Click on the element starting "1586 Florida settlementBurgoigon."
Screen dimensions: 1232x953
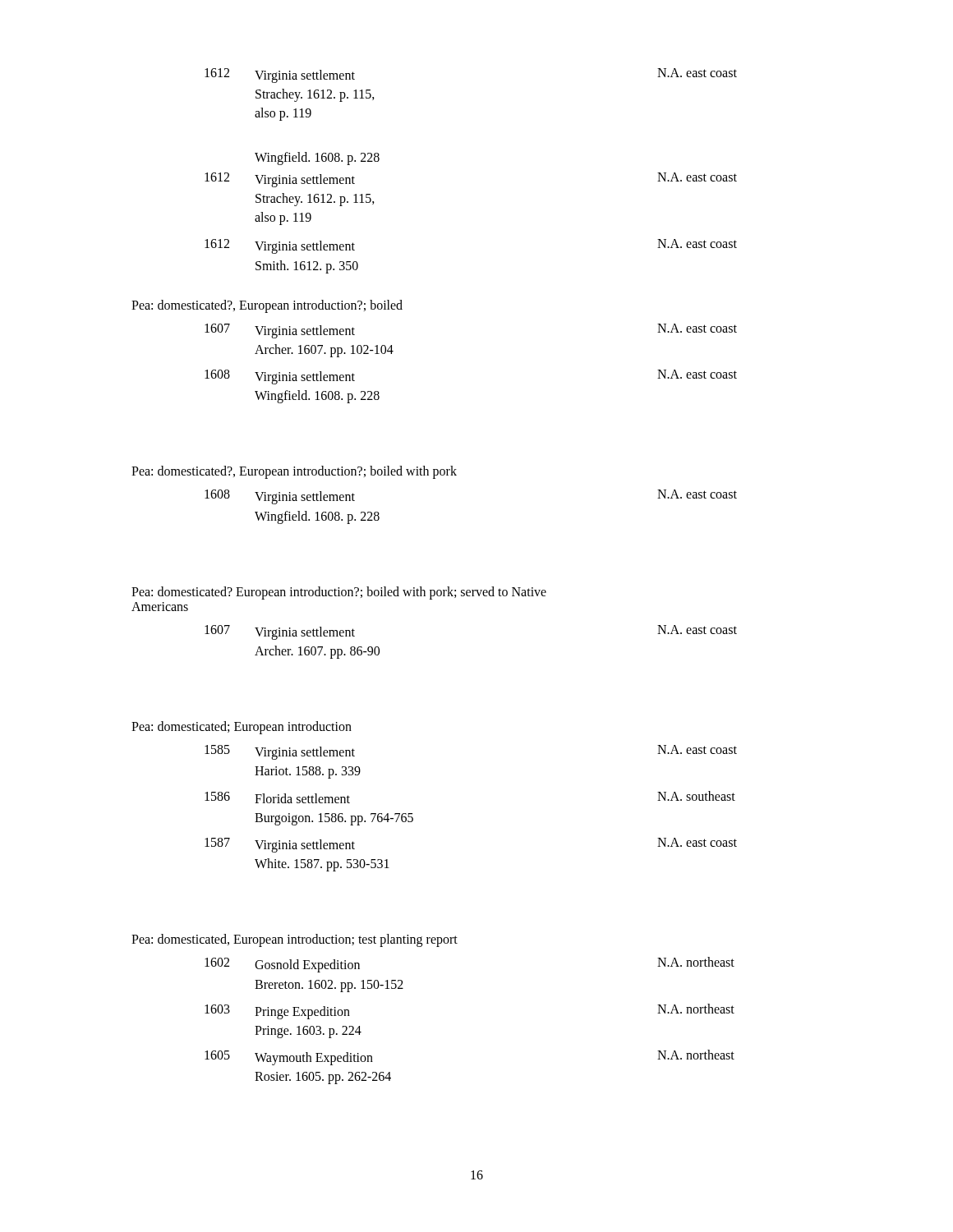pyautogui.click(x=221, y=796)
